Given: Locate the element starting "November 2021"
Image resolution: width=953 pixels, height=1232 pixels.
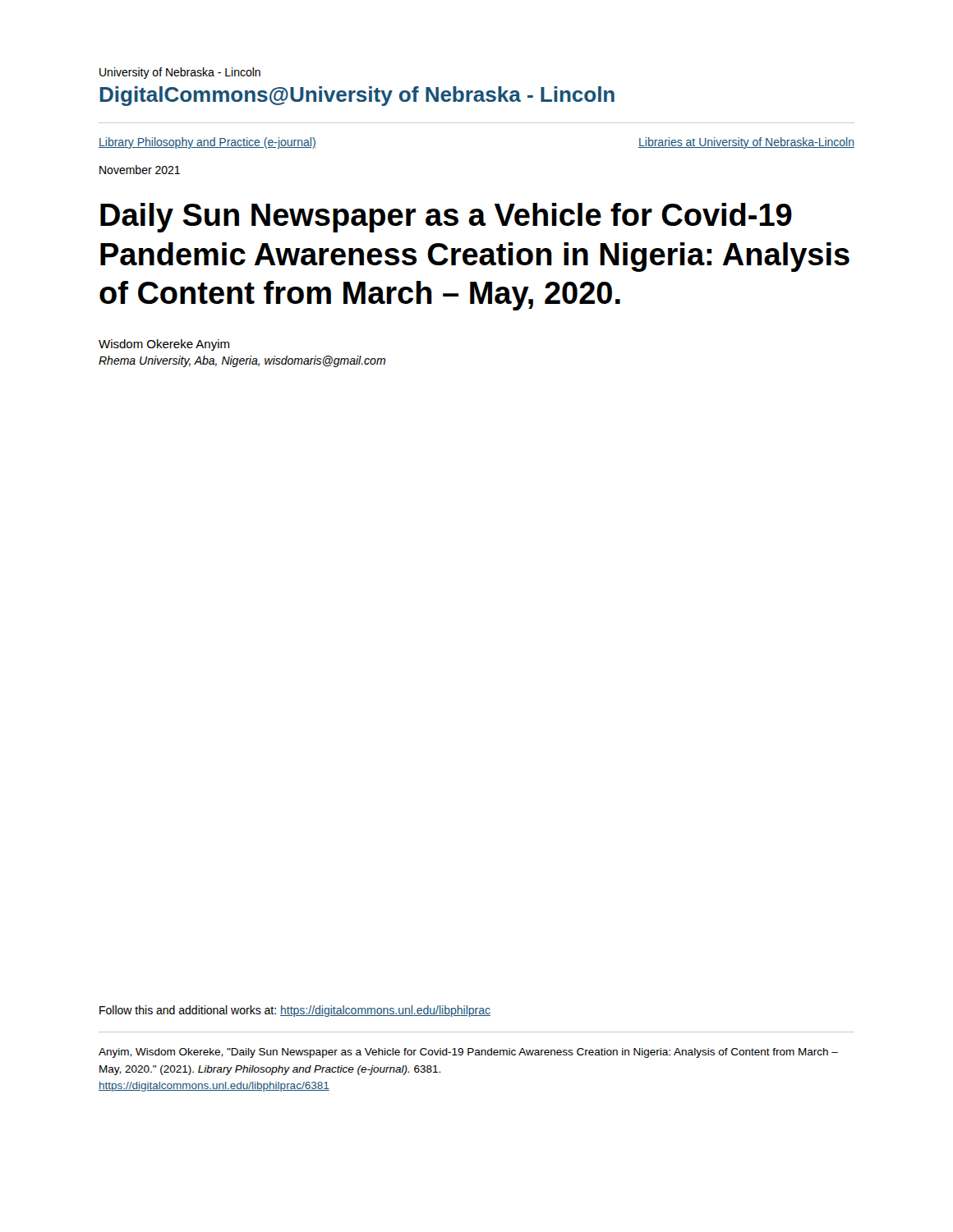Looking at the screenshot, I should (x=139, y=170).
